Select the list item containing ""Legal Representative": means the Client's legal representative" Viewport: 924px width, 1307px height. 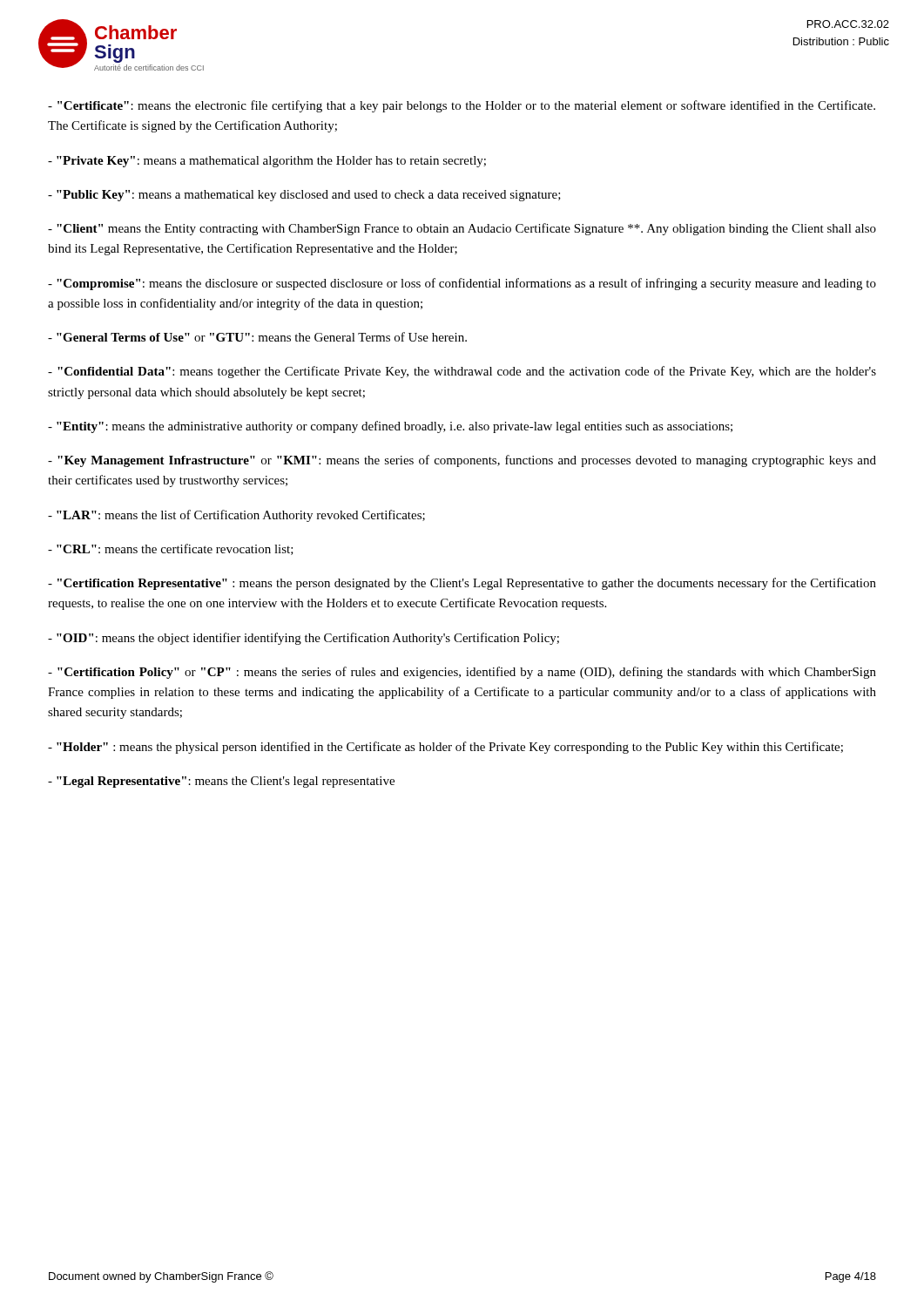pos(221,780)
